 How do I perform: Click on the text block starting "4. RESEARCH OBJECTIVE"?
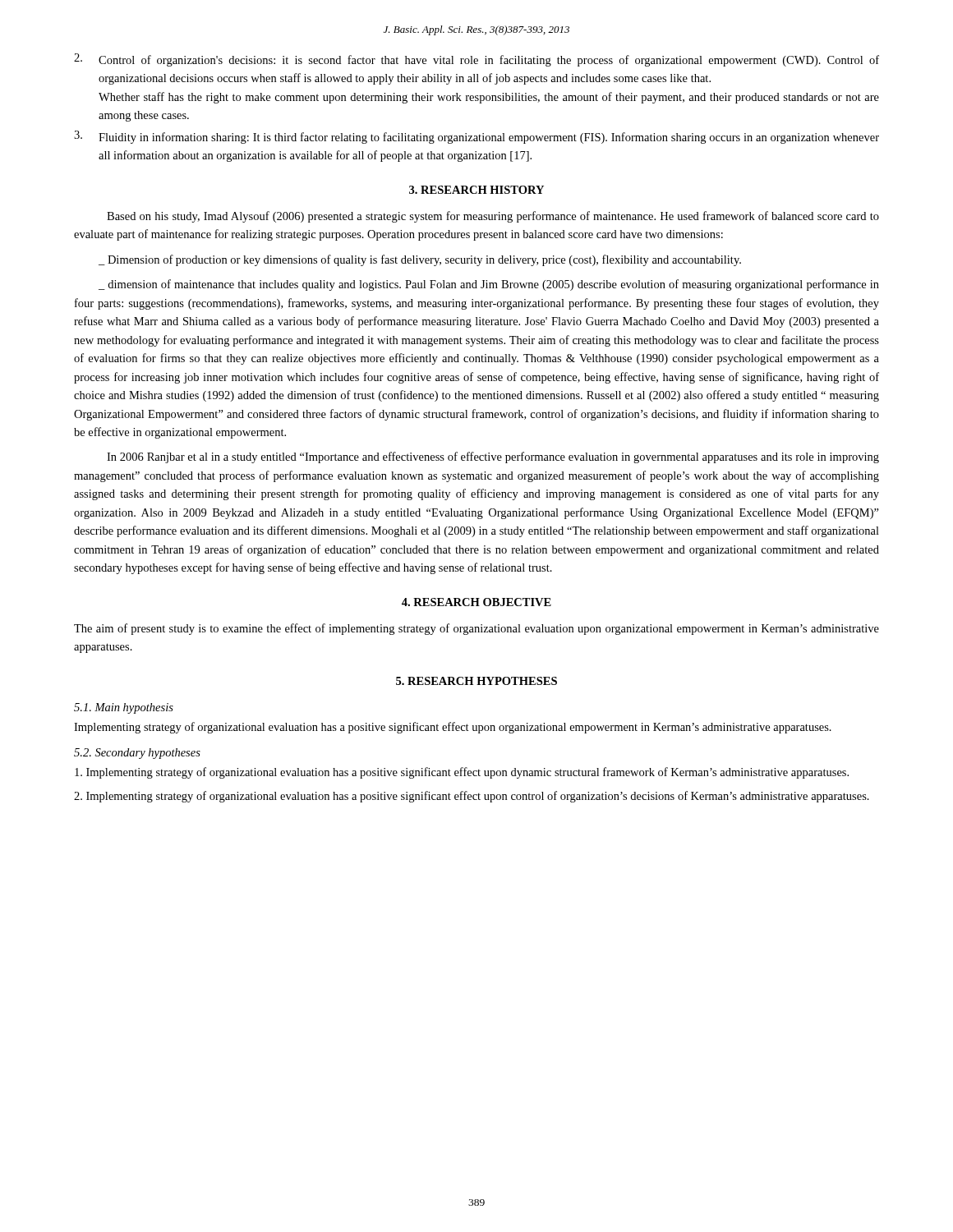tap(476, 602)
